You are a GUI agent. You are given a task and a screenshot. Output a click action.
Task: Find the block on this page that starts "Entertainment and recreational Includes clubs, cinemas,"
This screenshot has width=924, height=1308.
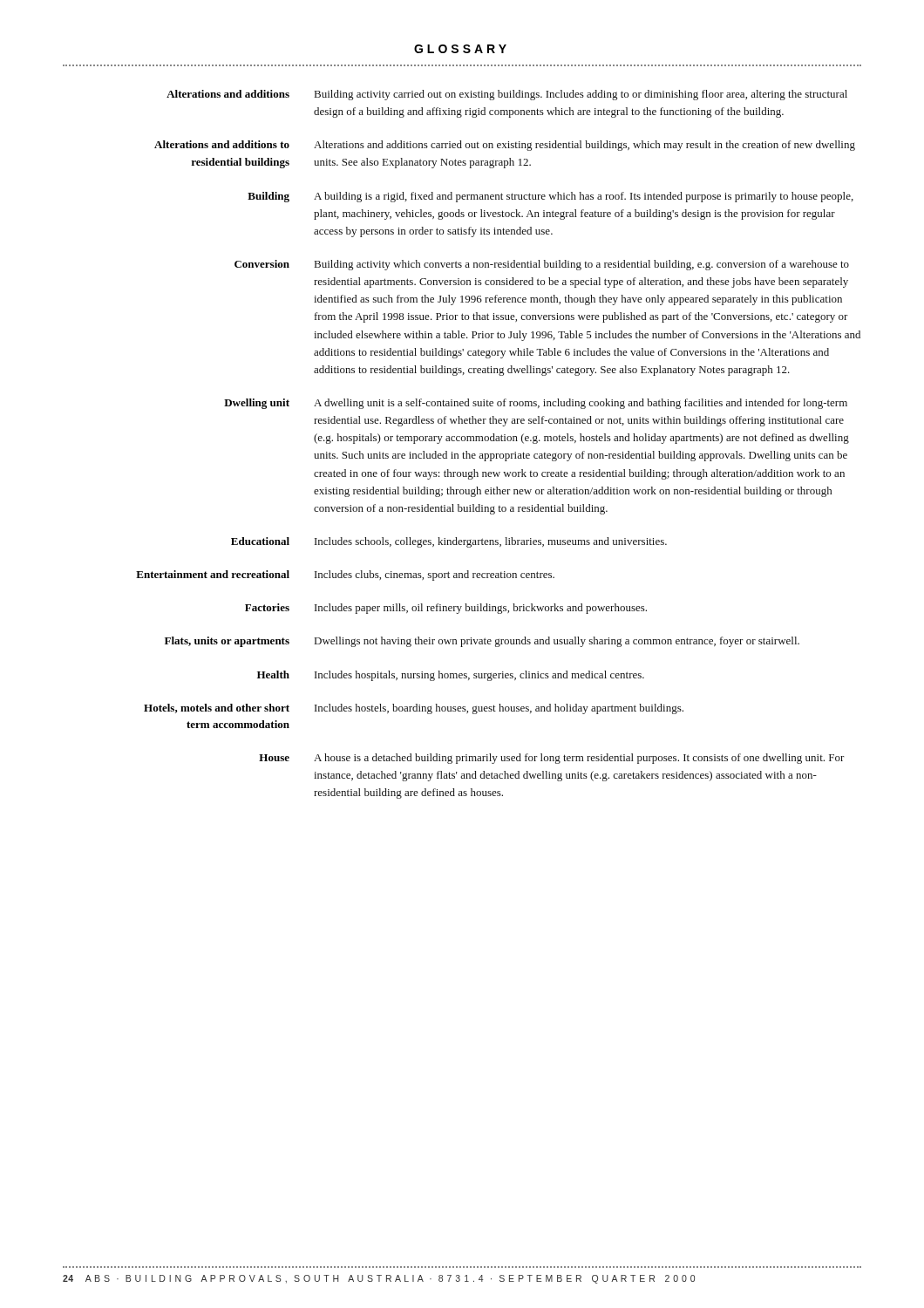[462, 575]
